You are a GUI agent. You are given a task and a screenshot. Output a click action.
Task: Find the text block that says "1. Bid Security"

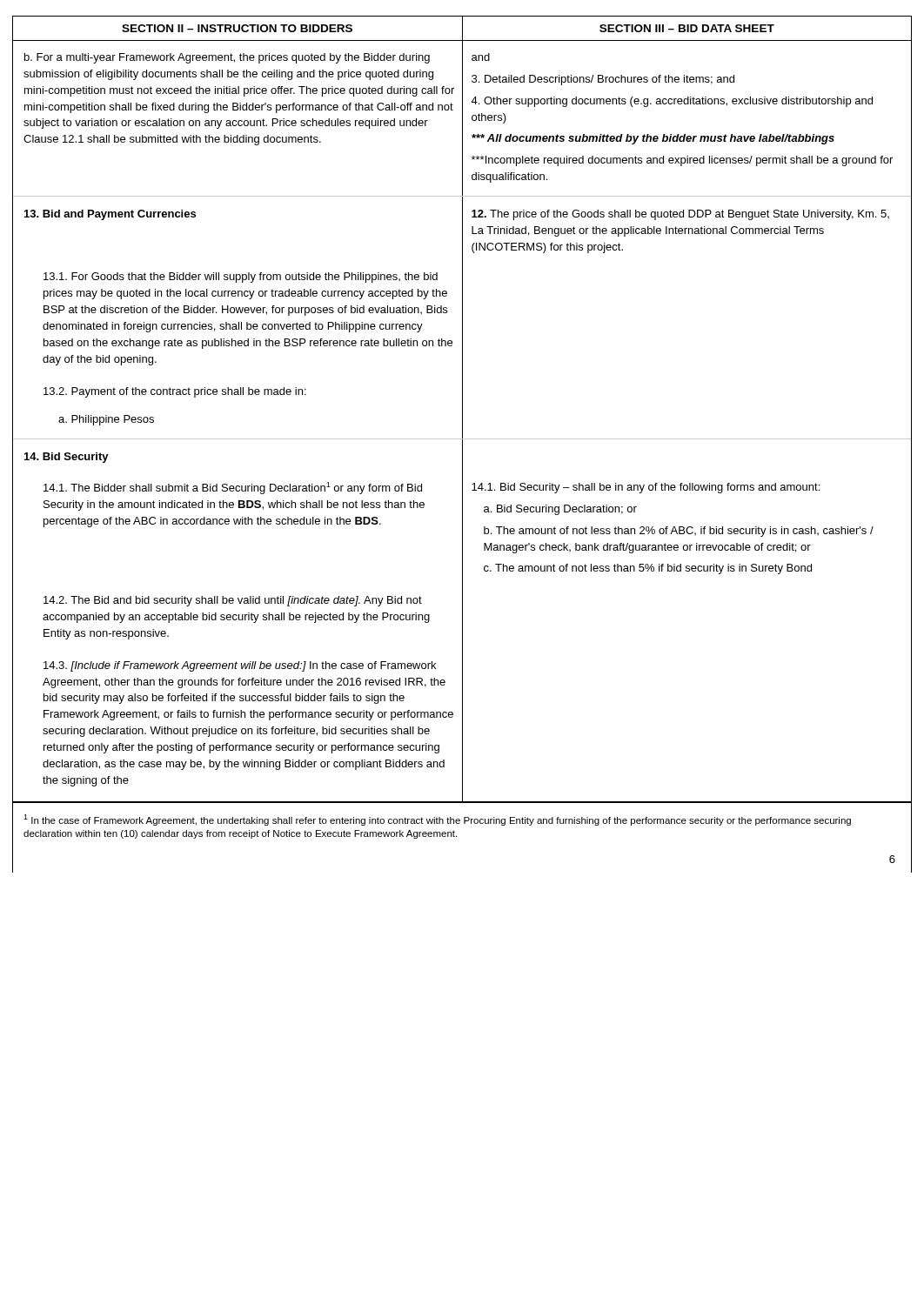click(x=686, y=528)
